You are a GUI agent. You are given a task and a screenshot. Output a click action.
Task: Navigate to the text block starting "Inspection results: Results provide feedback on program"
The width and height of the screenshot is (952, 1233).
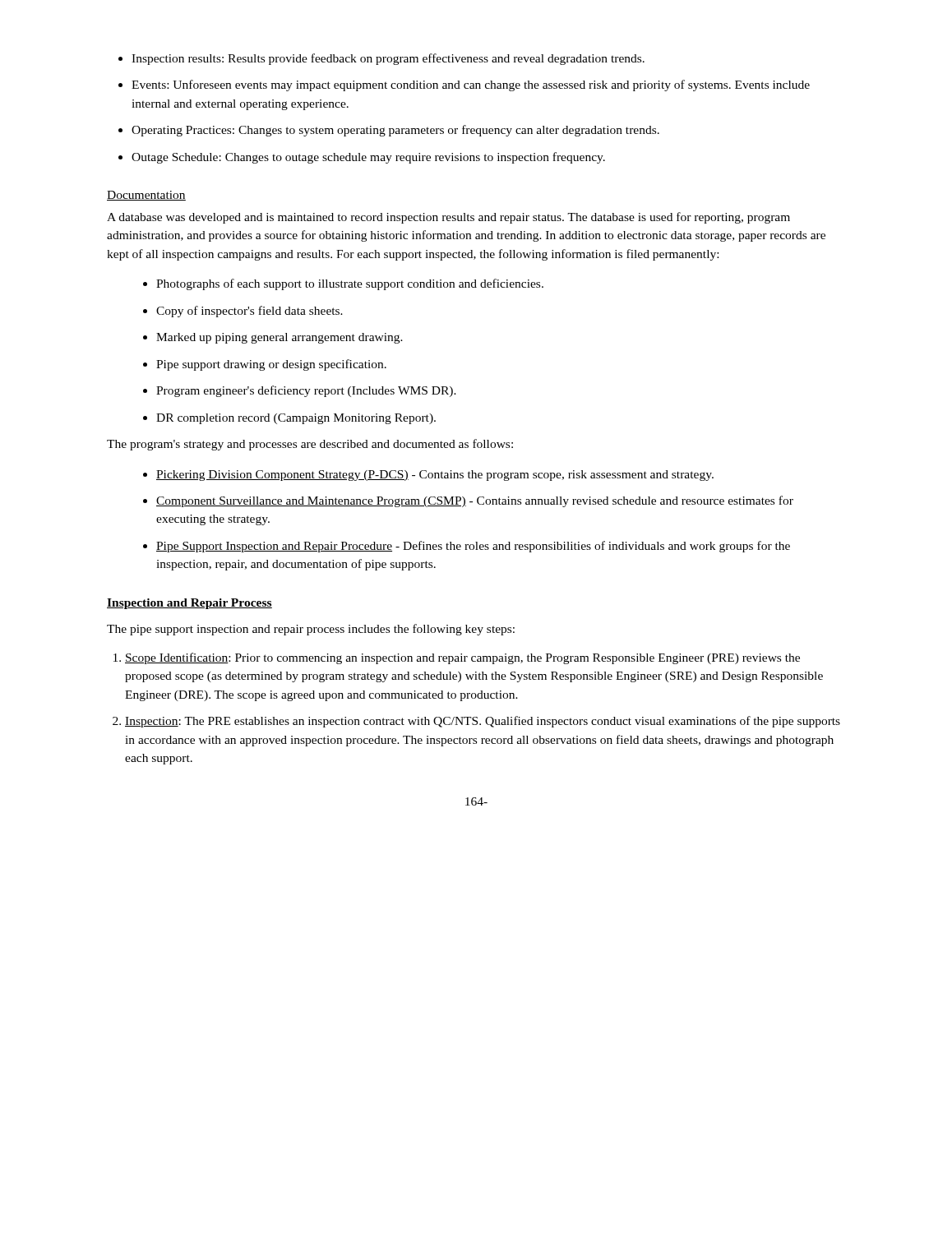476,59
